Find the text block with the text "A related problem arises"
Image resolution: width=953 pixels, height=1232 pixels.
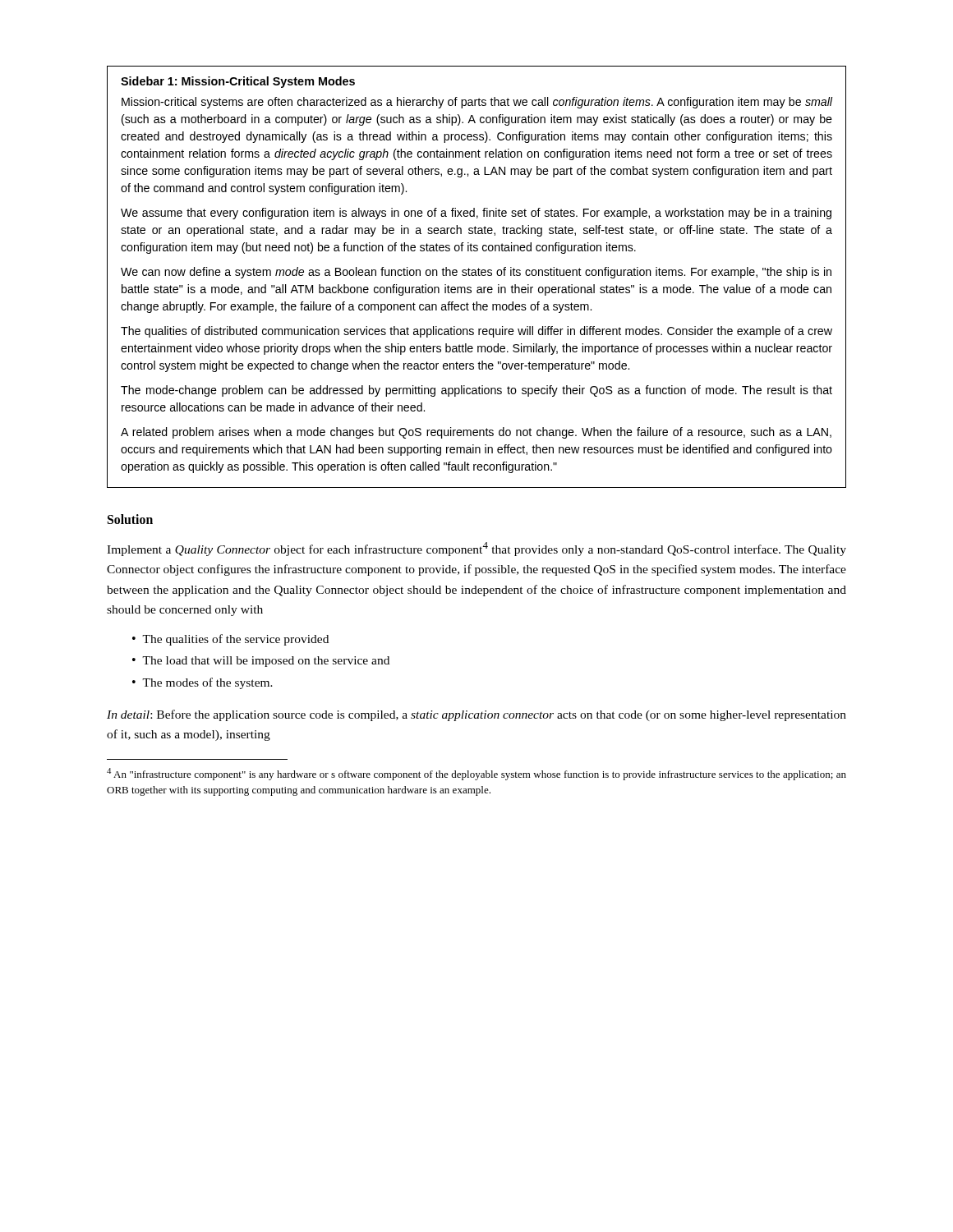[x=476, y=449]
